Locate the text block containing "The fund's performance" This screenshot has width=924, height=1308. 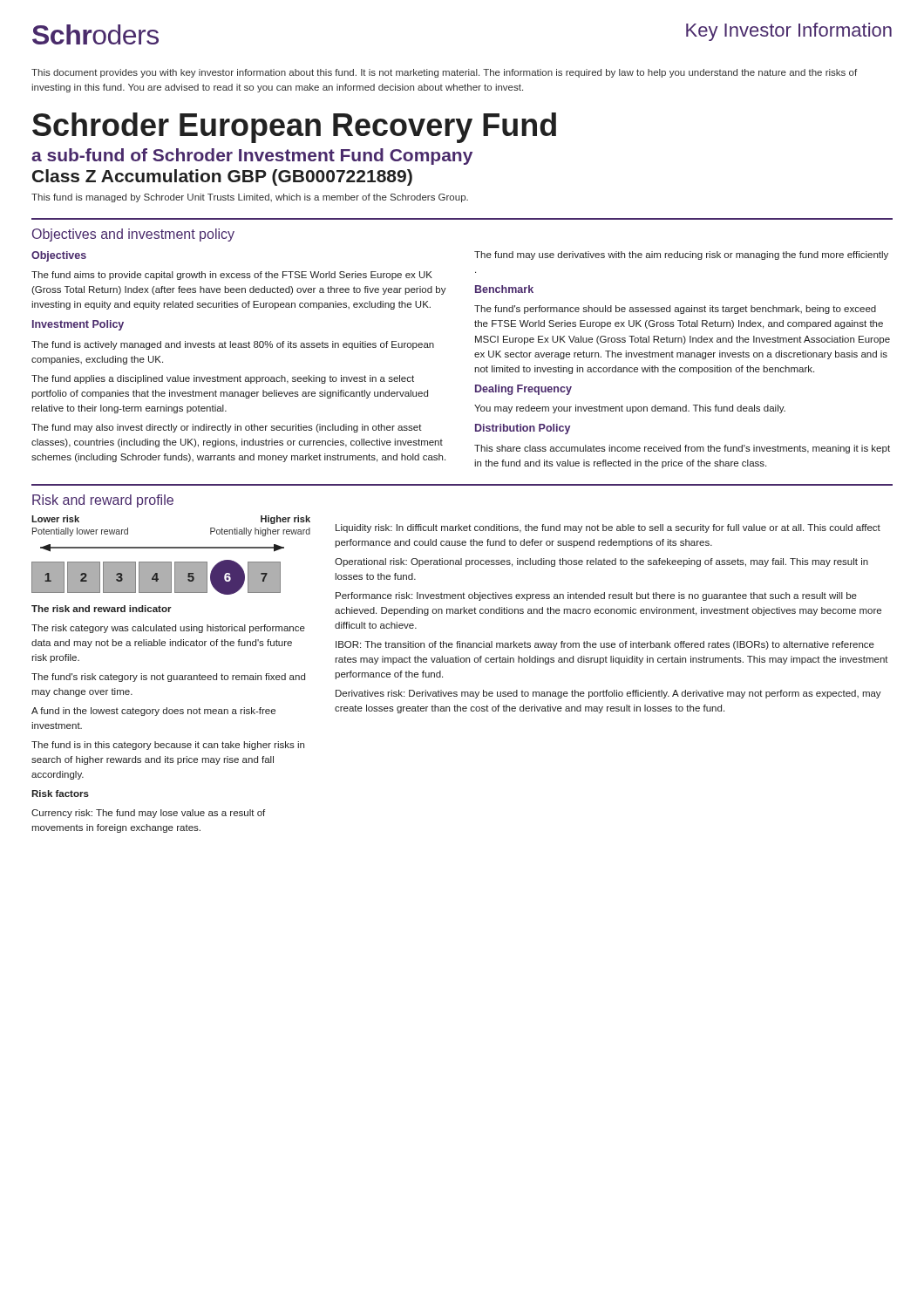coord(682,339)
